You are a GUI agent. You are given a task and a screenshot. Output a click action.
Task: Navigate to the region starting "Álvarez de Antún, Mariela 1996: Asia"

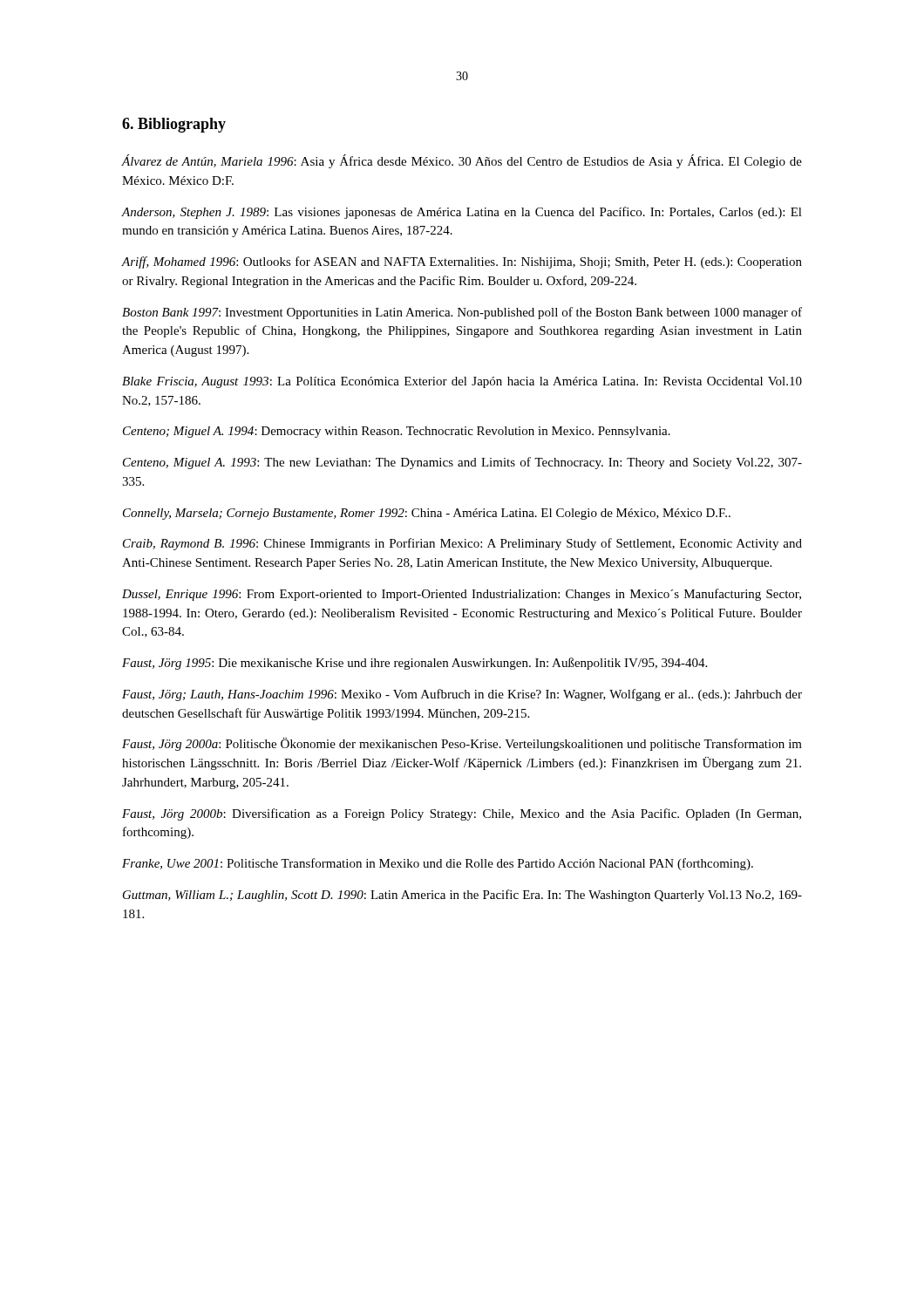(462, 171)
